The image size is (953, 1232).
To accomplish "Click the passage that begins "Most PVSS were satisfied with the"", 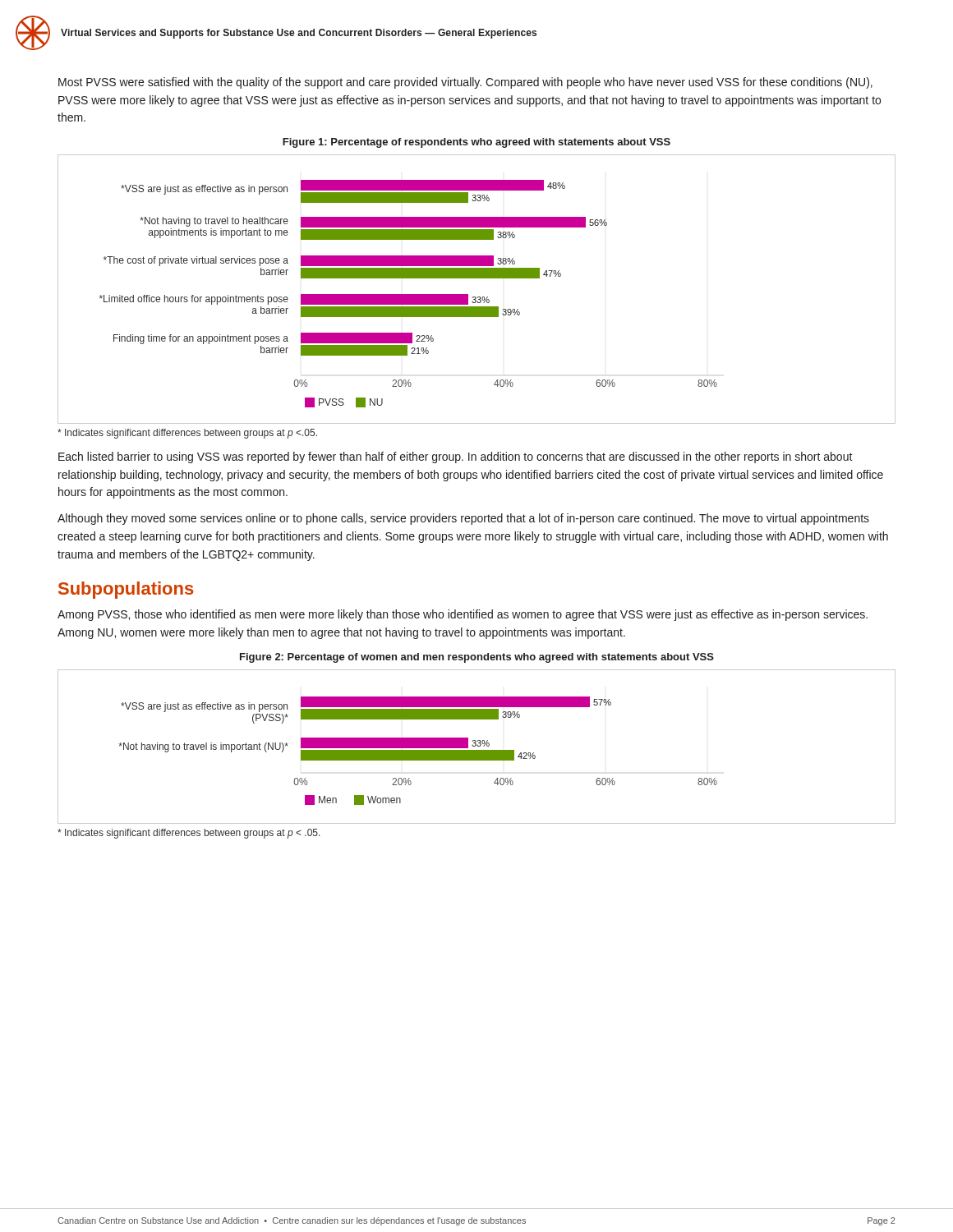I will tap(469, 100).
